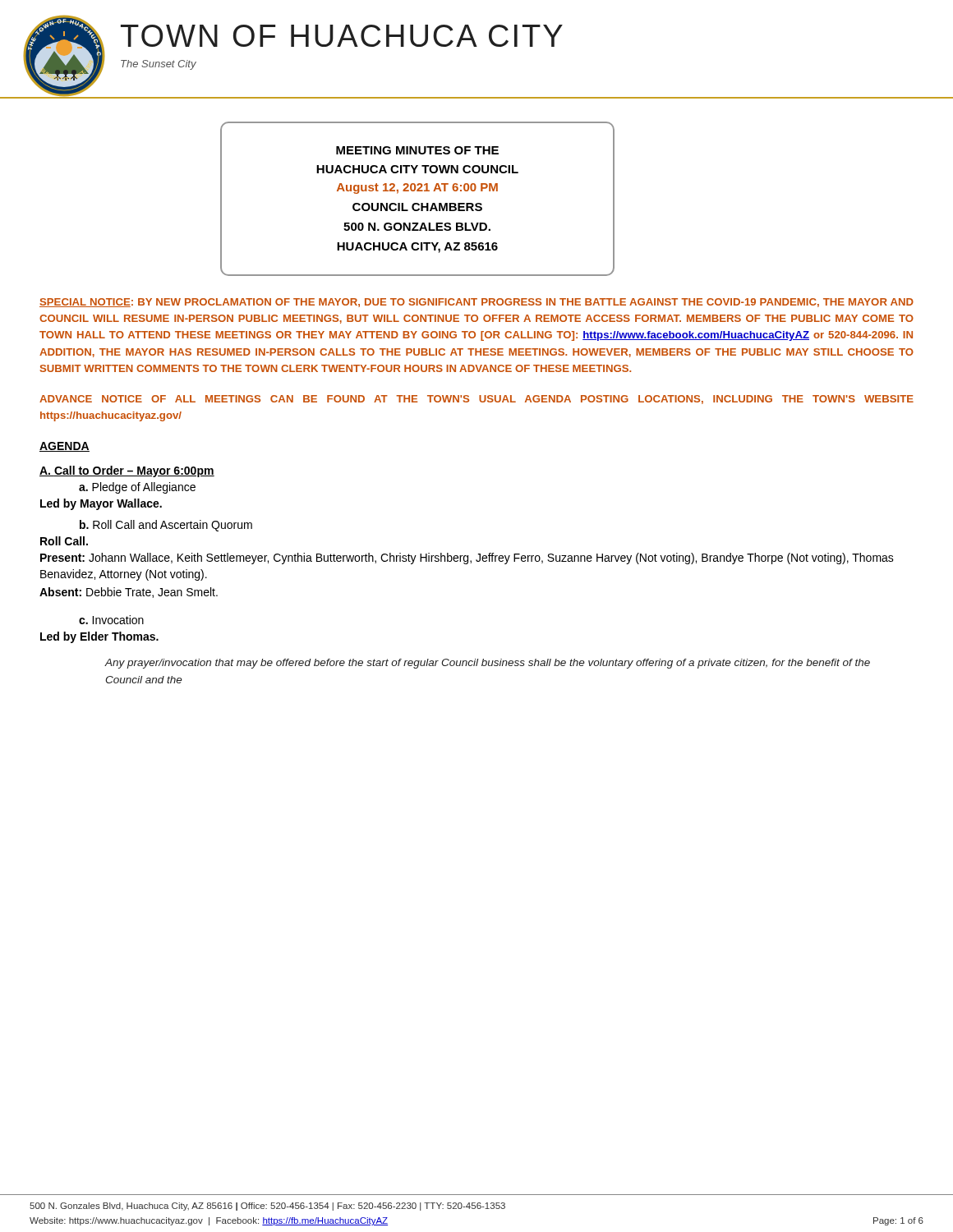Find the text starting "Any prayer/invocation that may"
The height and width of the screenshot is (1232, 953).
488,671
